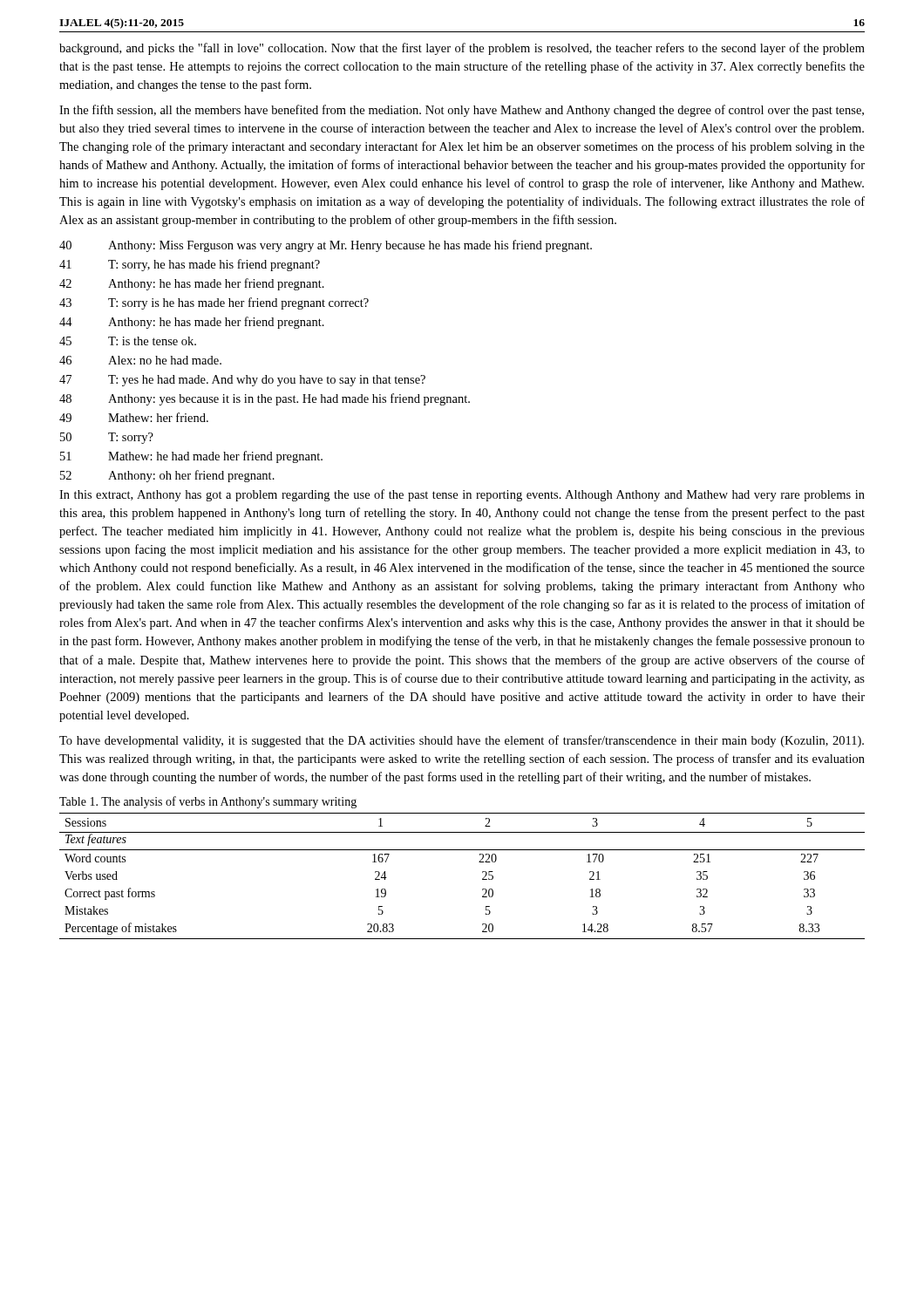Select the block starting "In the fifth session,"
924x1308 pixels.
coord(462,165)
